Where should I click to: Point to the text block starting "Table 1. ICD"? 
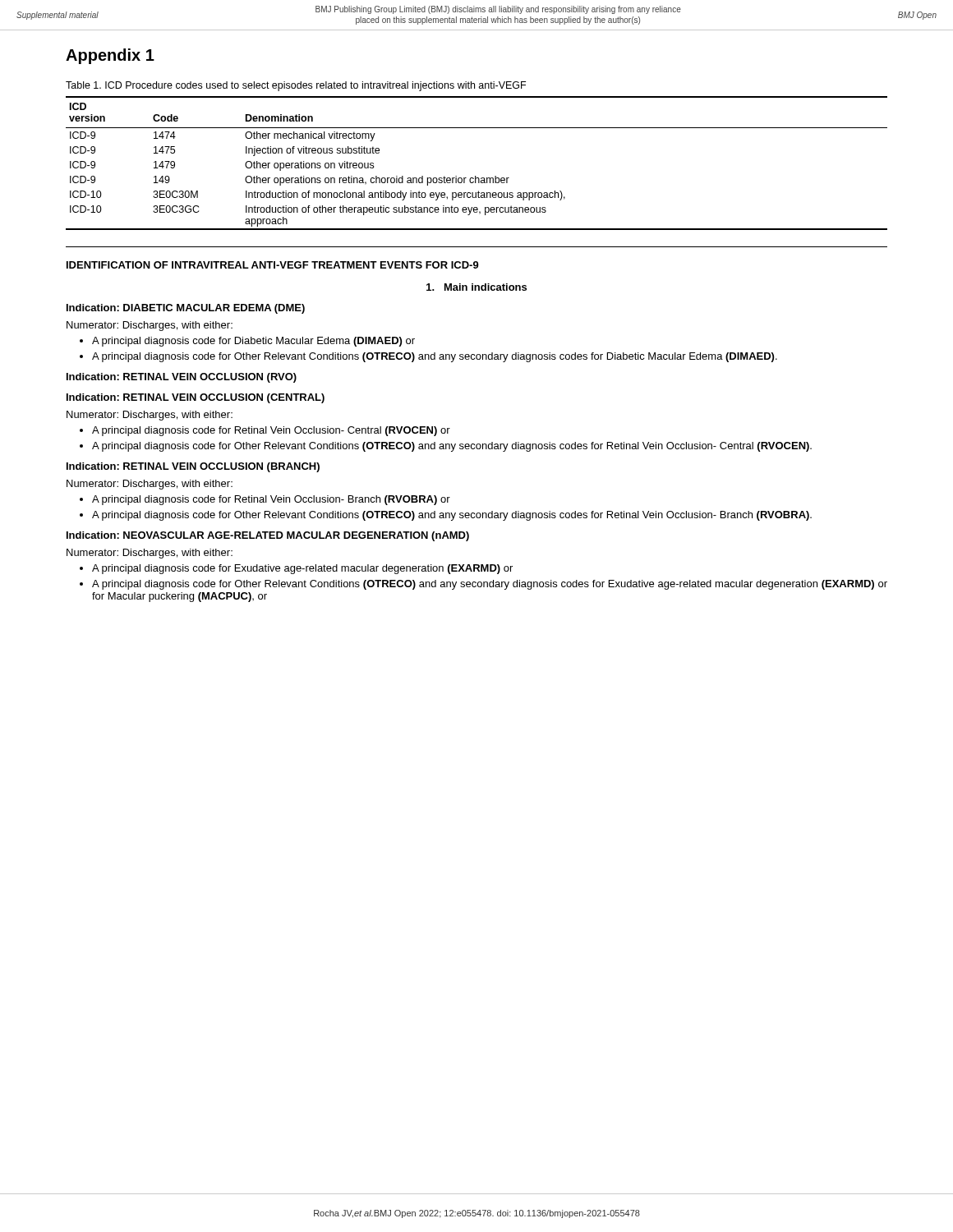(296, 85)
